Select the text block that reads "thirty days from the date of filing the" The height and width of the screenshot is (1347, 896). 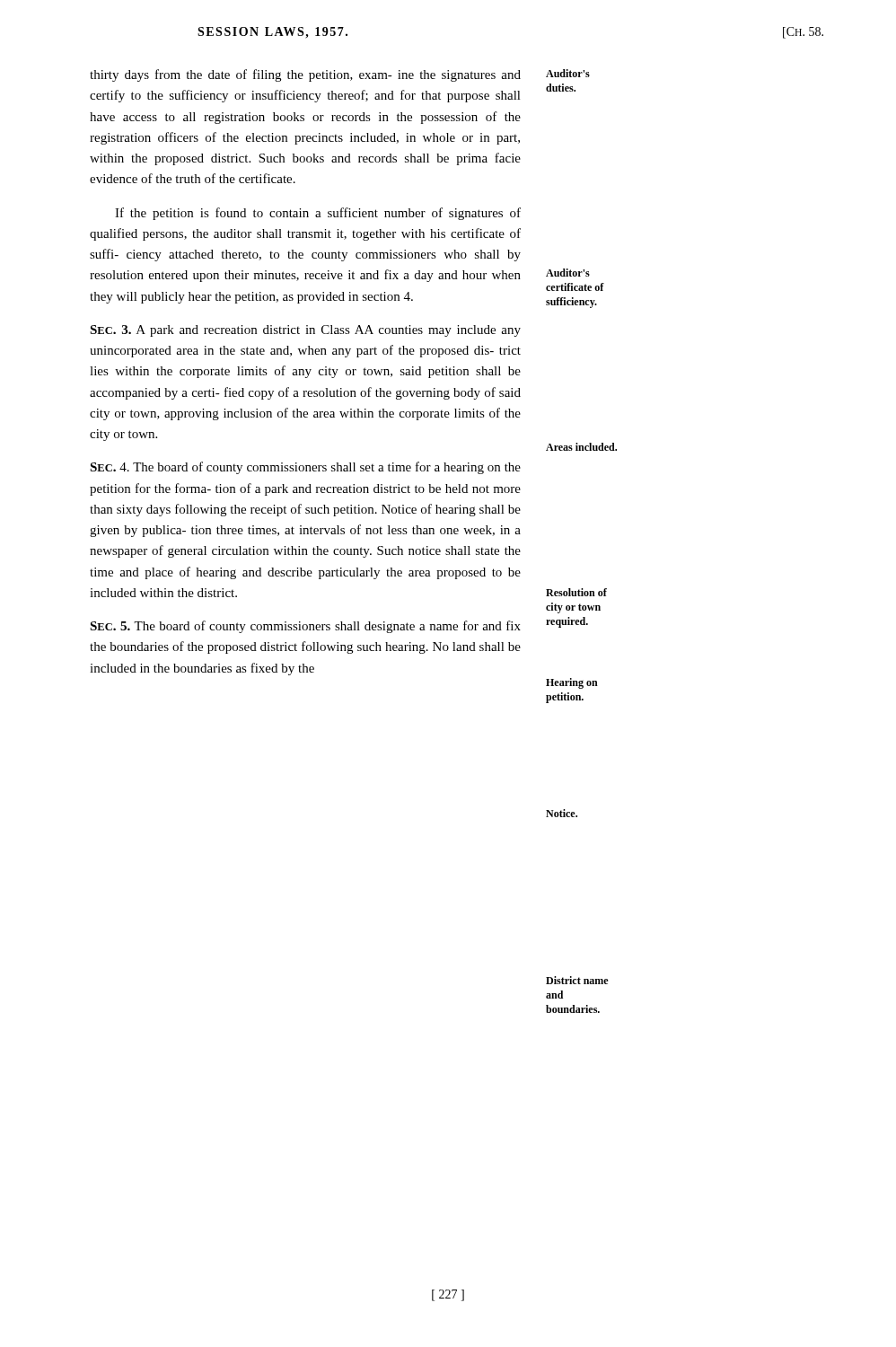point(305,127)
